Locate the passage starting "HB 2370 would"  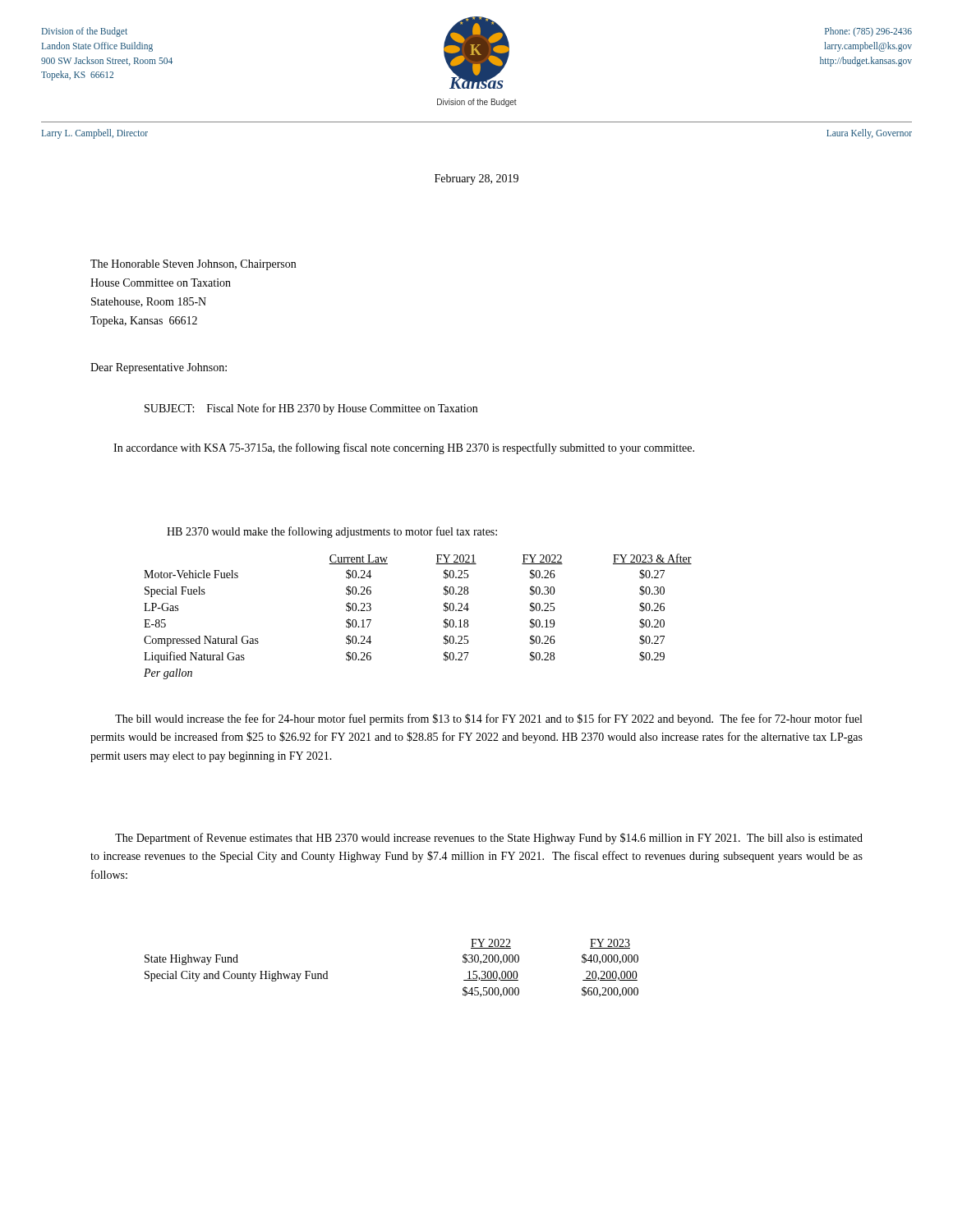(x=321, y=532)
